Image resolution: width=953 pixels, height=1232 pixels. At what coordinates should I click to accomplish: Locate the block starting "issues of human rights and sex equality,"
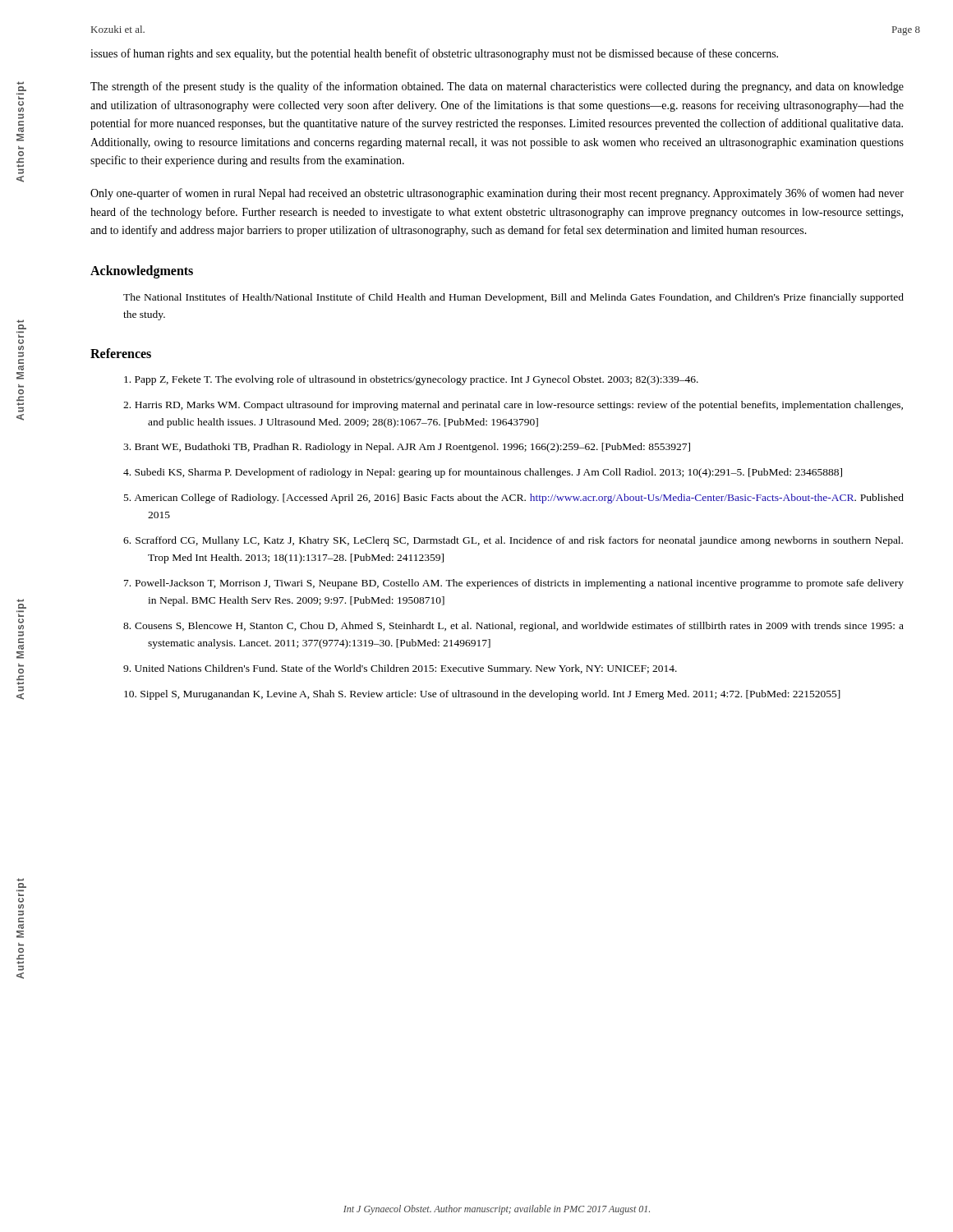pyautogui.click(x=435, y=54)
